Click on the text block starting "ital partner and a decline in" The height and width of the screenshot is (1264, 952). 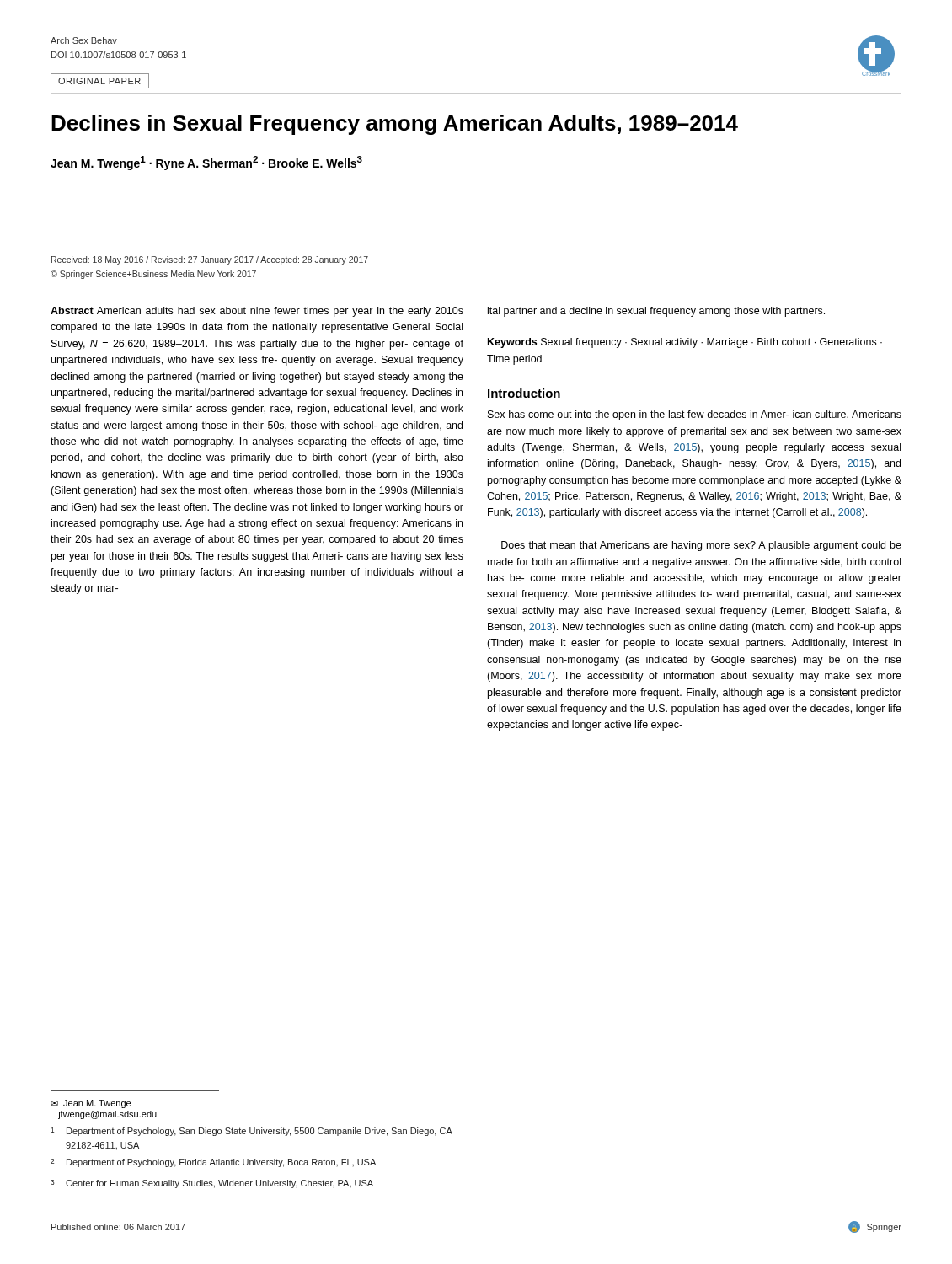click(656, 311)
